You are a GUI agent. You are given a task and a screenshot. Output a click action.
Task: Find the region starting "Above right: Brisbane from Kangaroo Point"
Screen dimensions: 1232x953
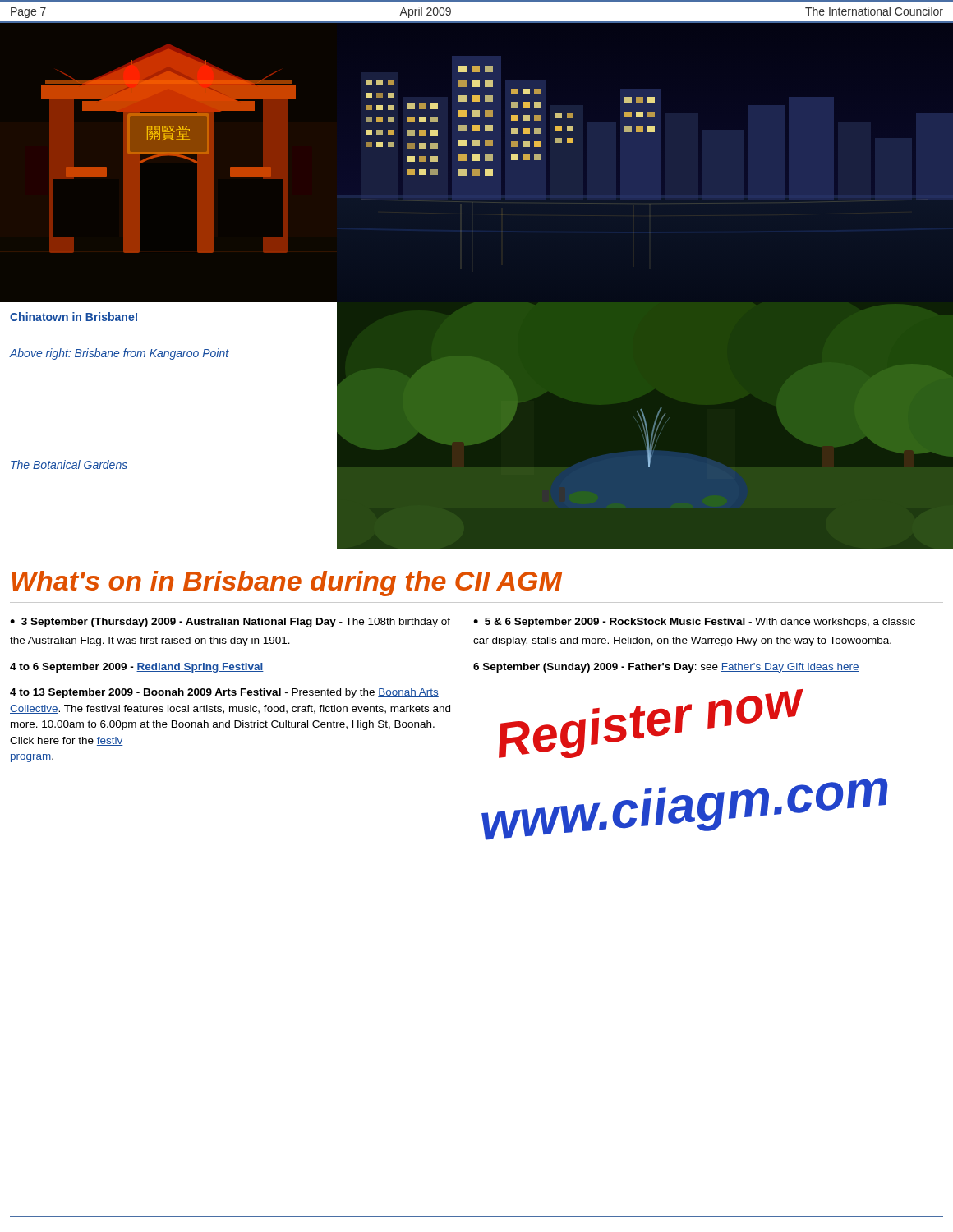click(x=119, y=353)
